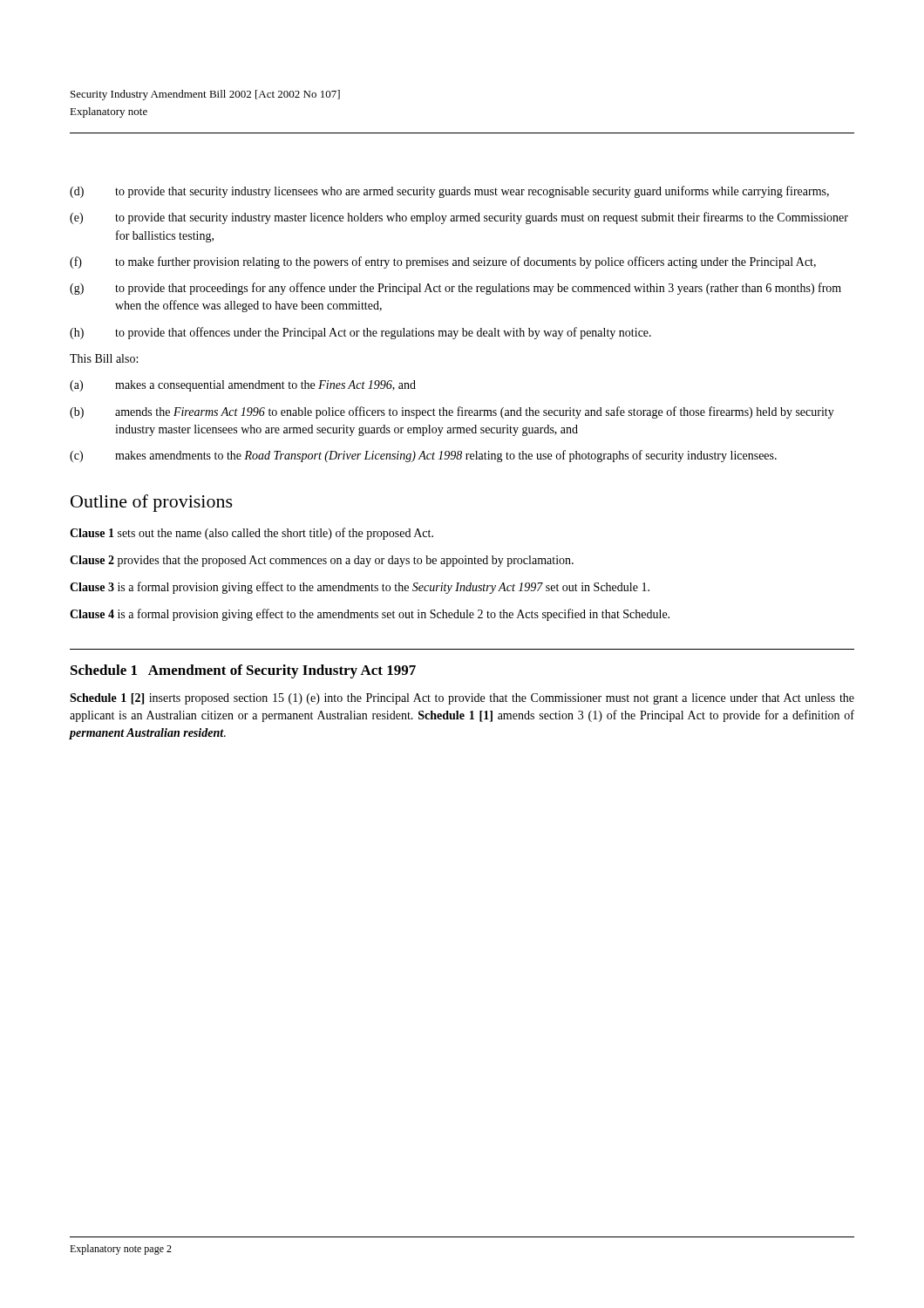Image resolution: width=924 pixels, height=1308 pixels.
Task: Click the passage that begins "(d) to provide that security industry licensees who"
Action: coord(462,192)
